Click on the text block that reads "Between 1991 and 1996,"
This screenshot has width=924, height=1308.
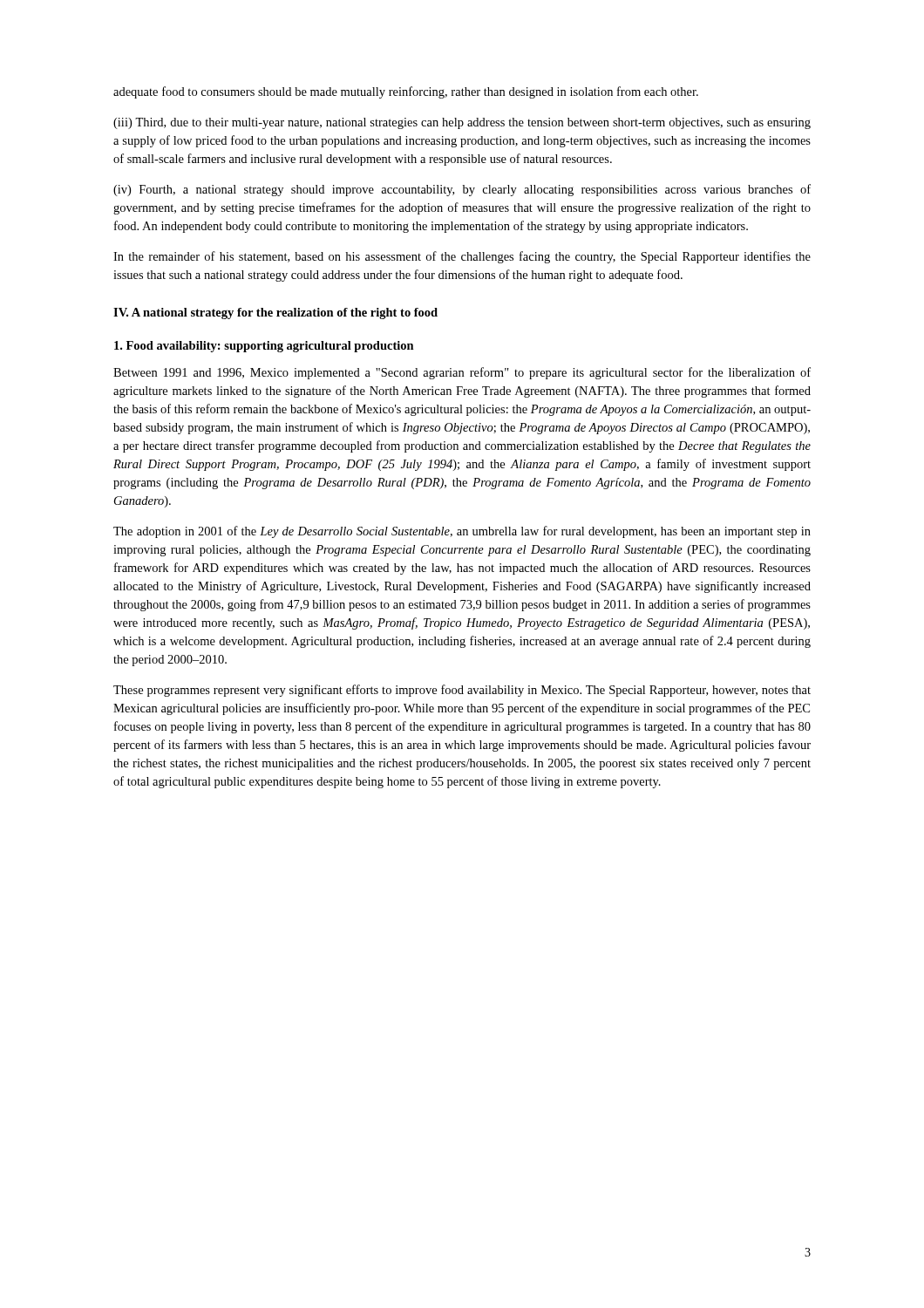pos(462,436)
